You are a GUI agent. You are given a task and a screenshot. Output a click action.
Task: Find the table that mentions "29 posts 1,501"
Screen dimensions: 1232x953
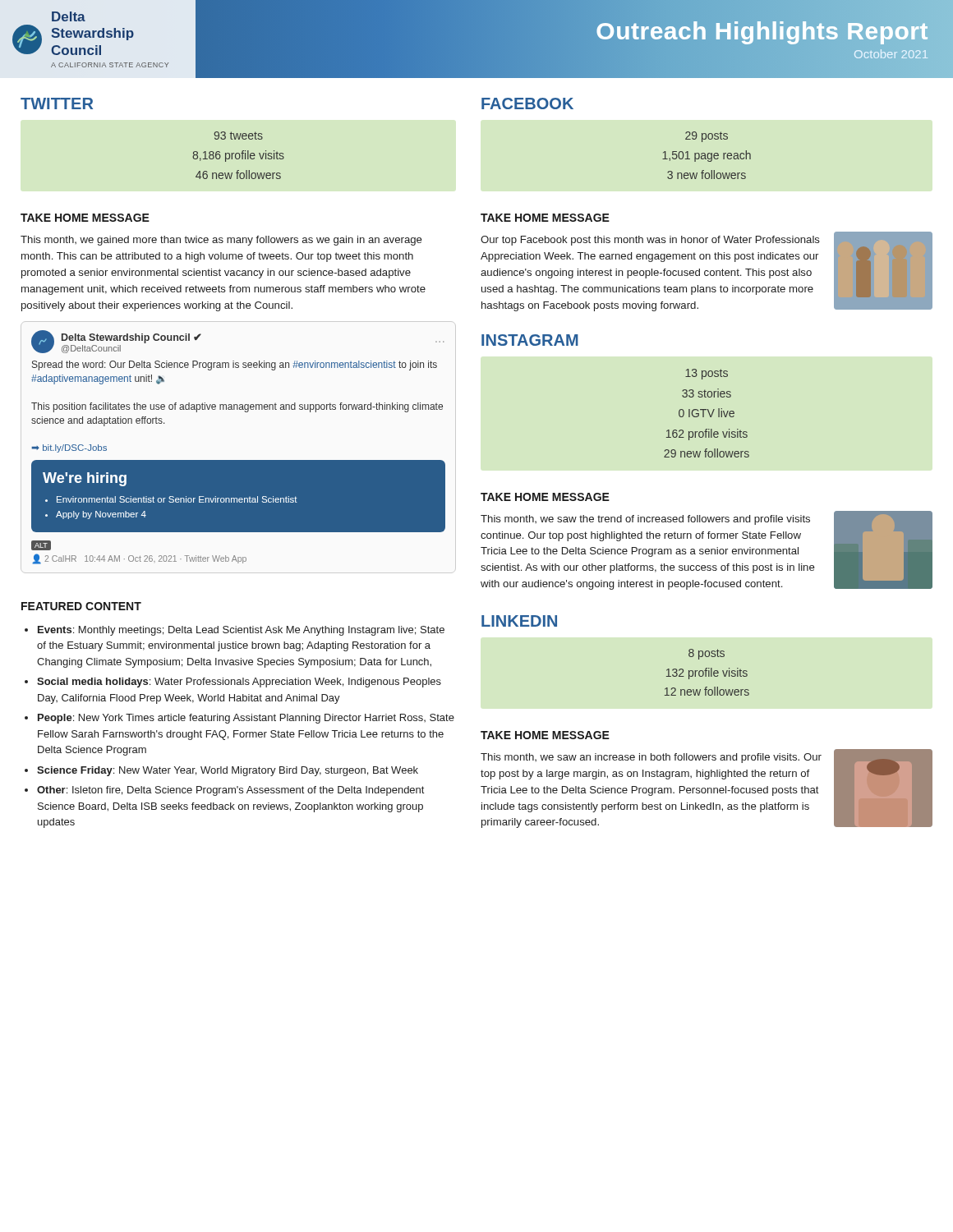point(707,156)
